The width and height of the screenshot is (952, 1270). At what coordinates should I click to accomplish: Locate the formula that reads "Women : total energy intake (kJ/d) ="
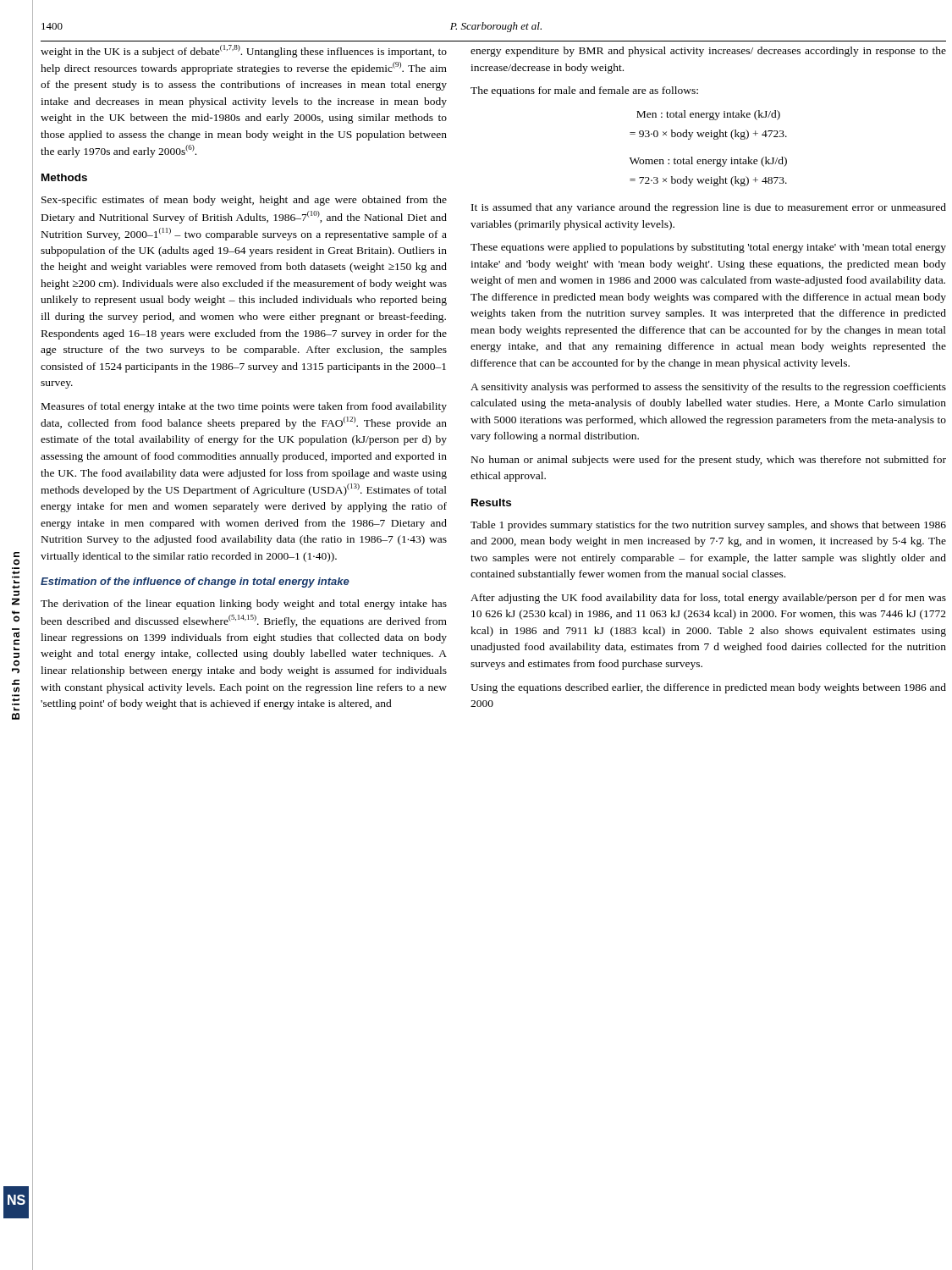tap(708, 170)
